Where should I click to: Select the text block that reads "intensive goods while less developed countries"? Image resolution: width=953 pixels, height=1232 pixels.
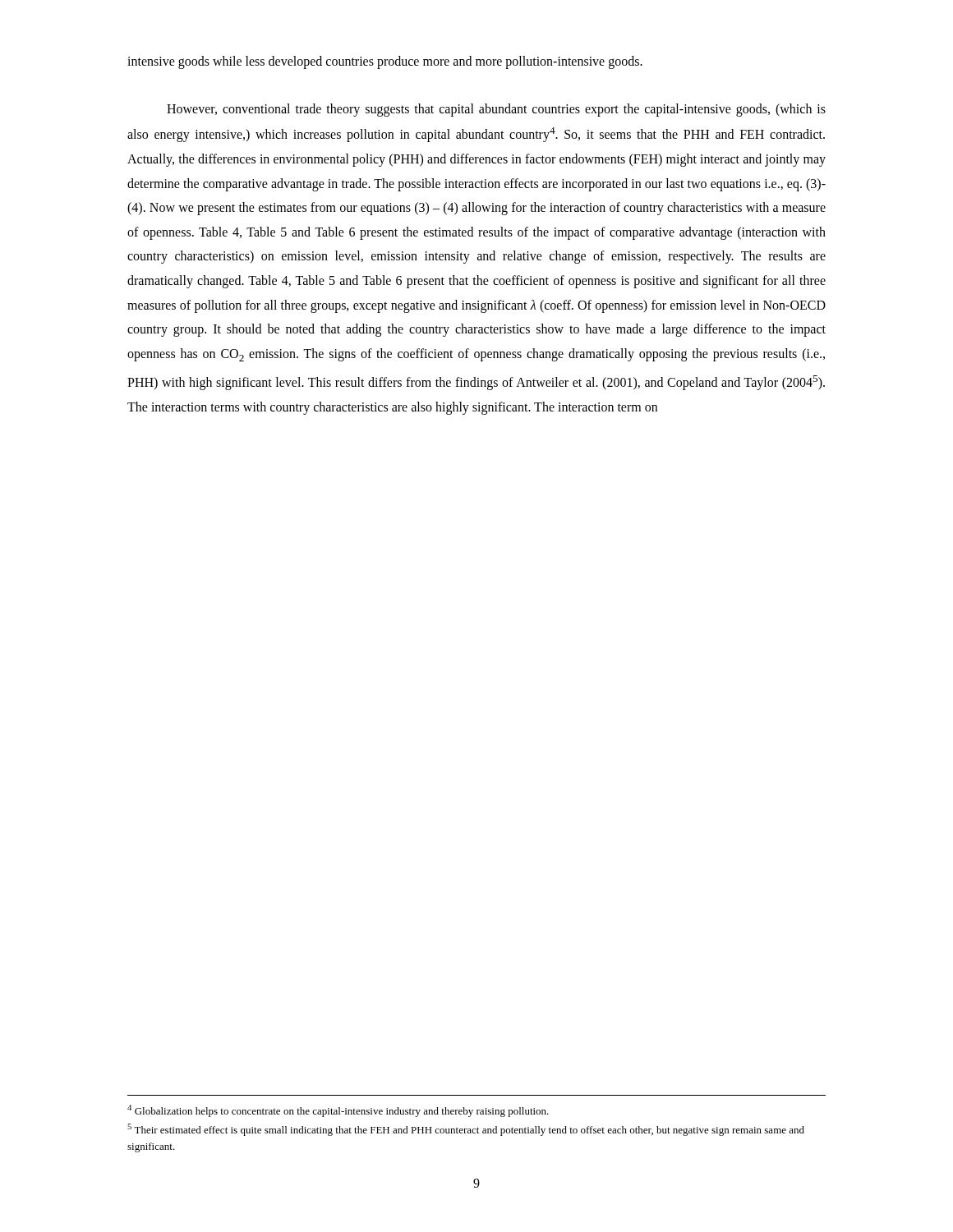click(476, 61)
